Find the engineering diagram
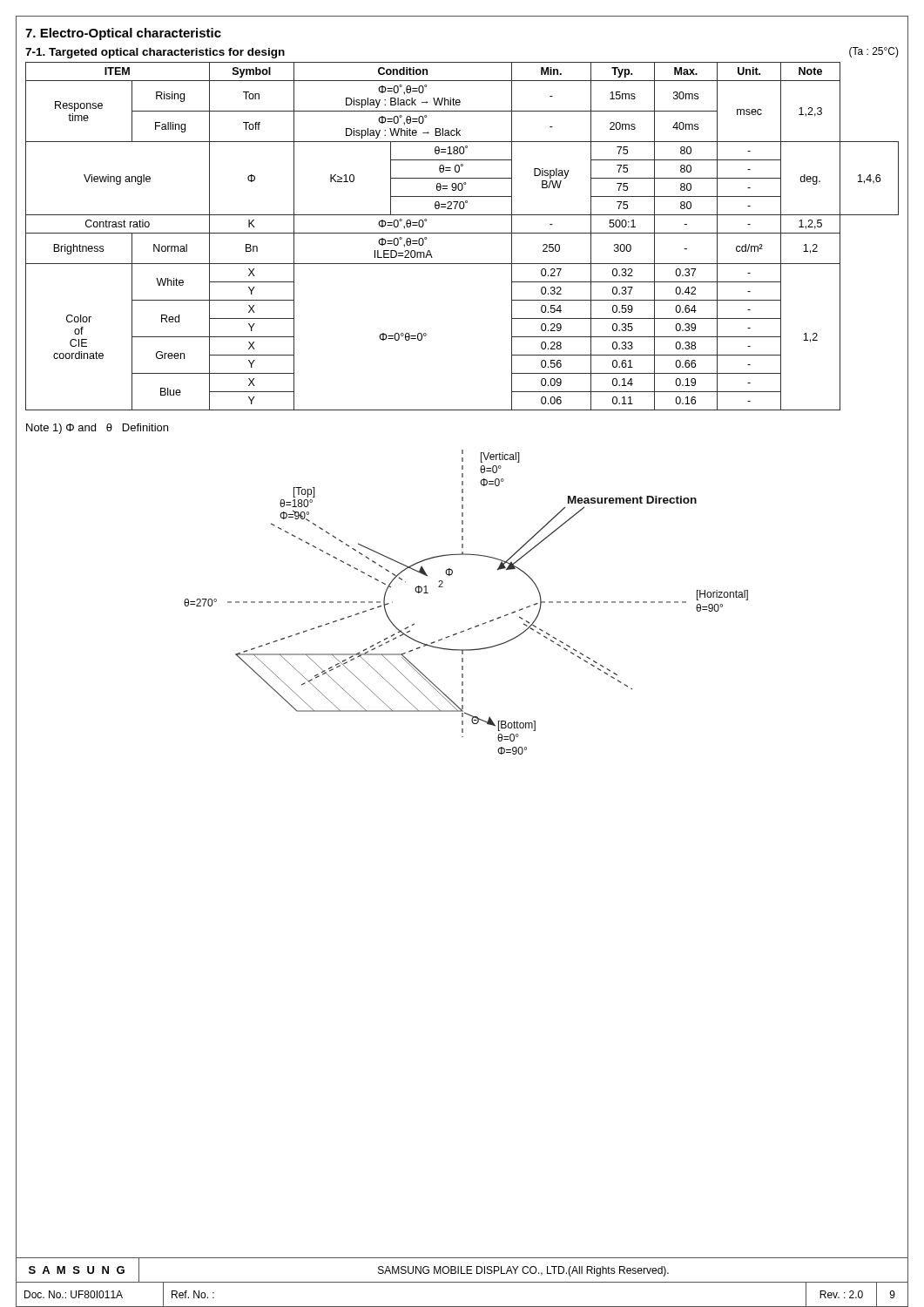 pos(462,603)
